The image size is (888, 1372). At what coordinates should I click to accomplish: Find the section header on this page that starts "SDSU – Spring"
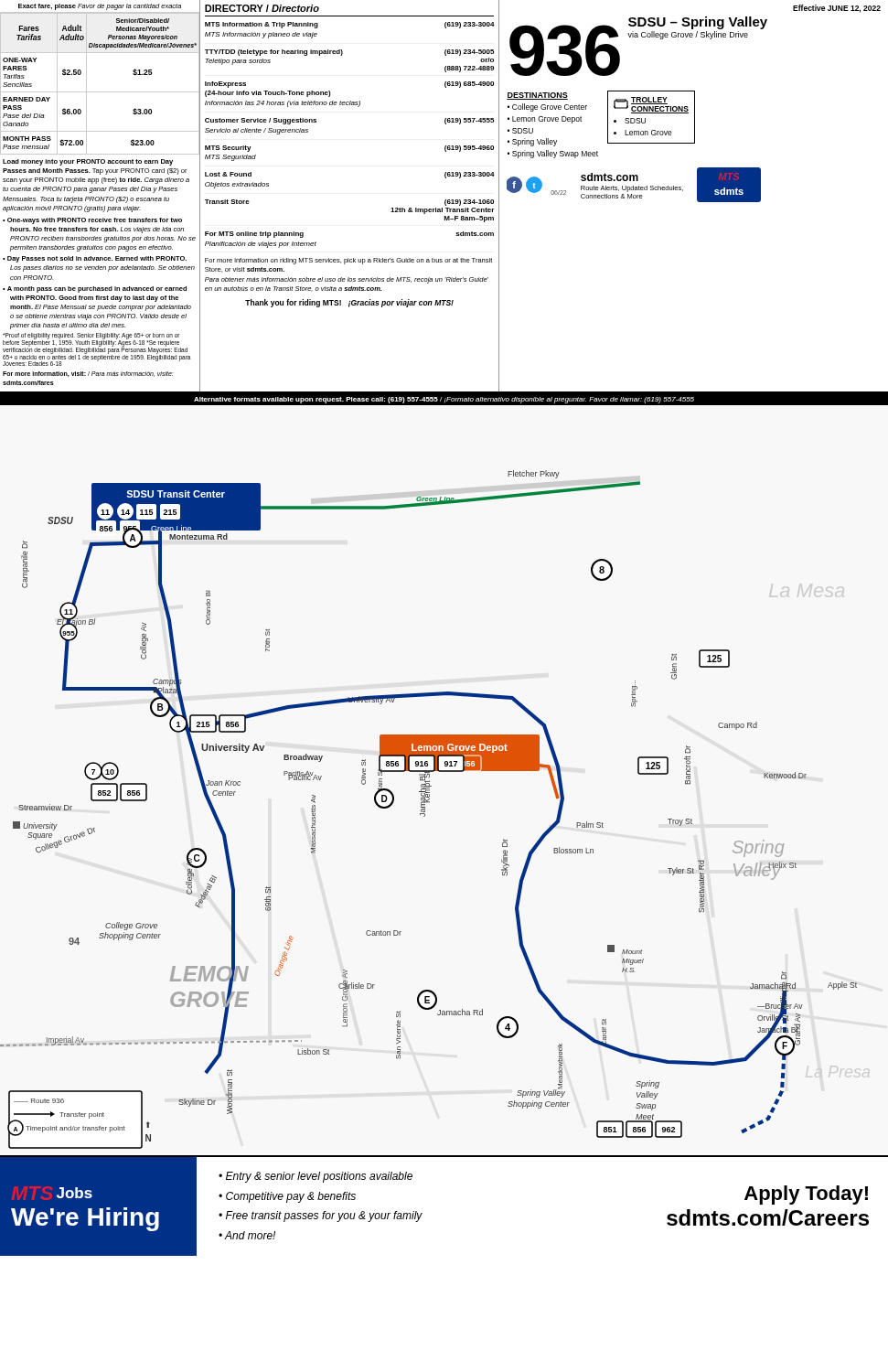coord(698,22)
